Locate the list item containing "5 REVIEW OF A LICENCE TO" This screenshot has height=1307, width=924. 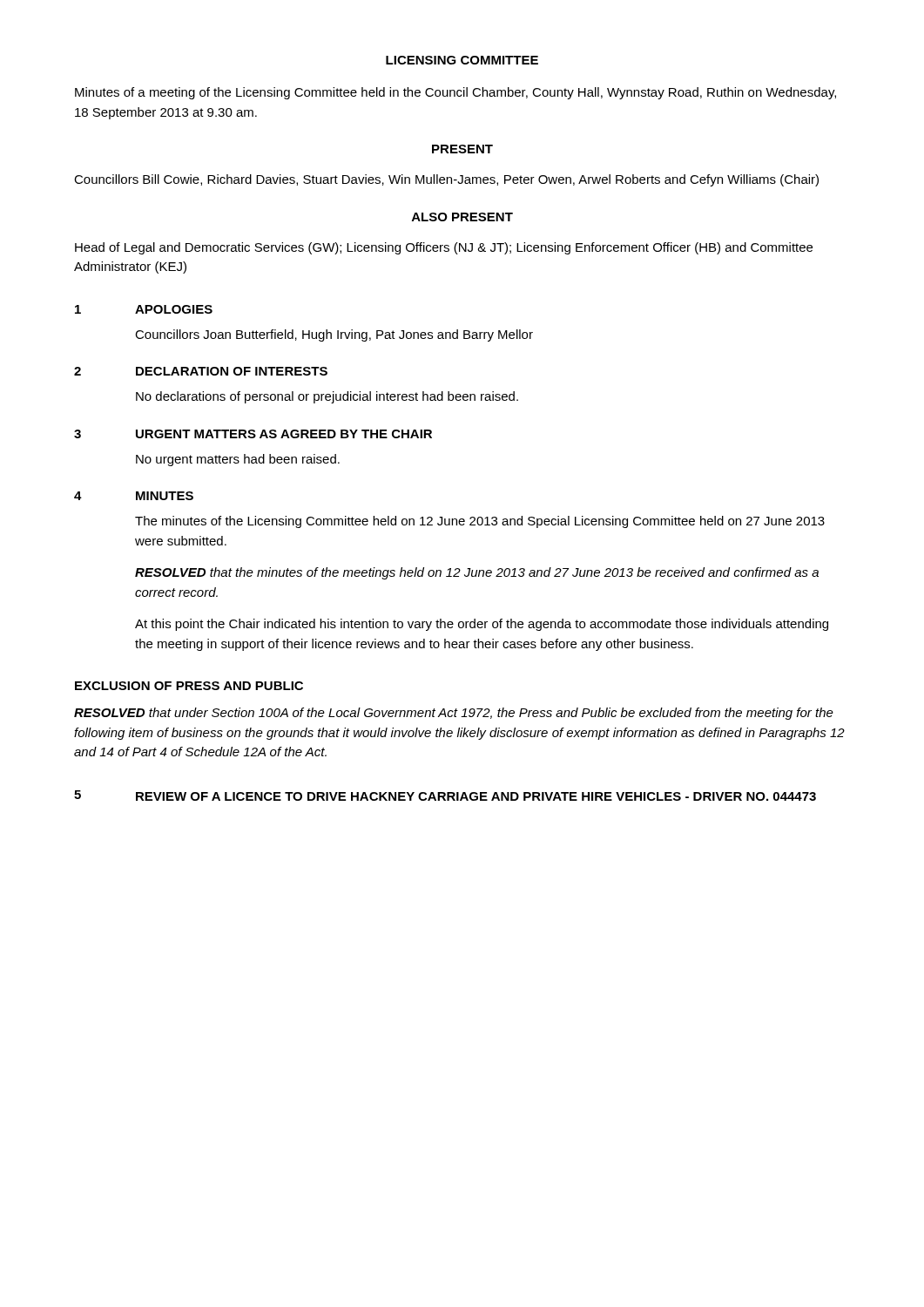coord(462,796)
